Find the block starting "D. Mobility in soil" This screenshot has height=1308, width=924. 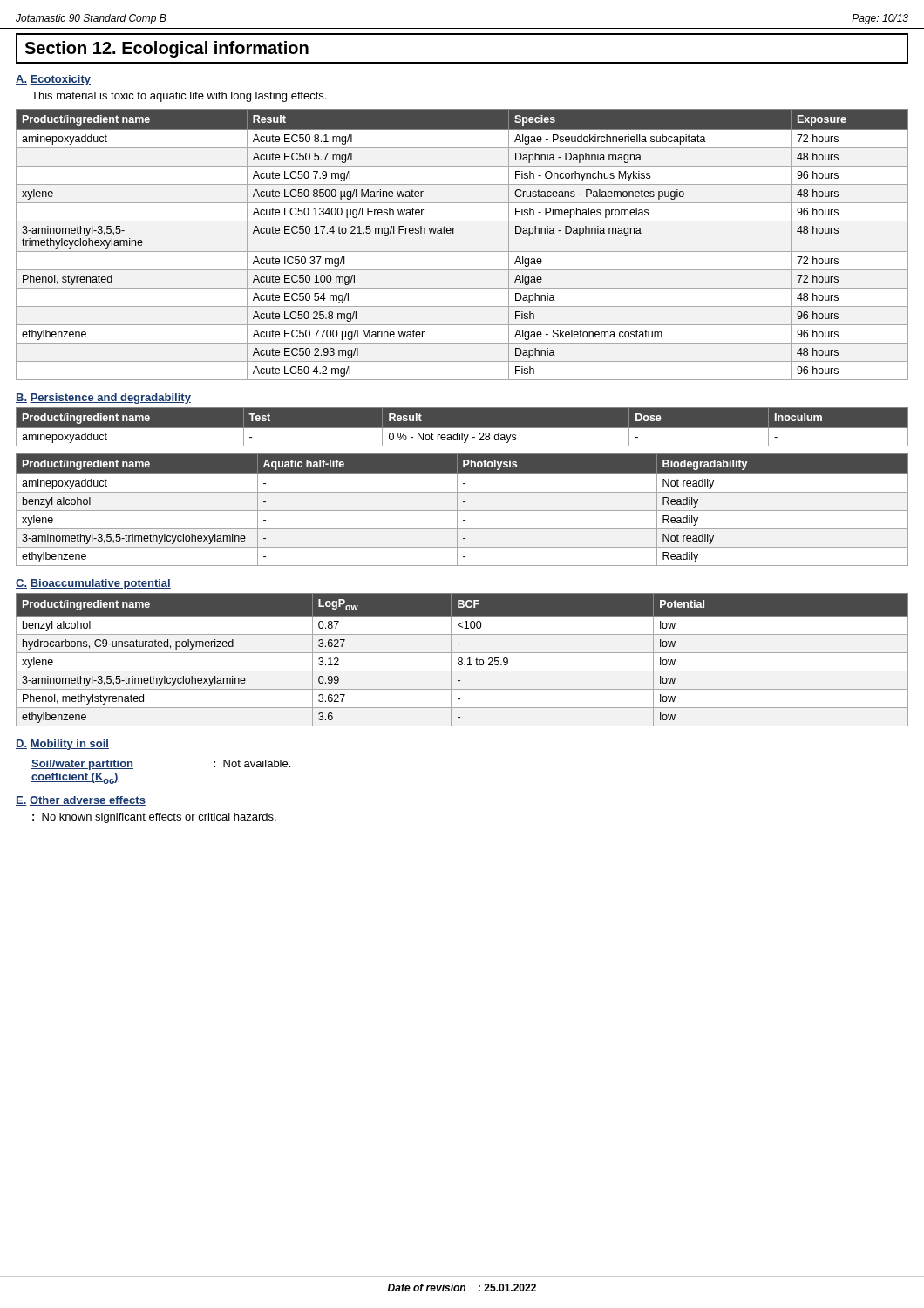coord(62,743)
